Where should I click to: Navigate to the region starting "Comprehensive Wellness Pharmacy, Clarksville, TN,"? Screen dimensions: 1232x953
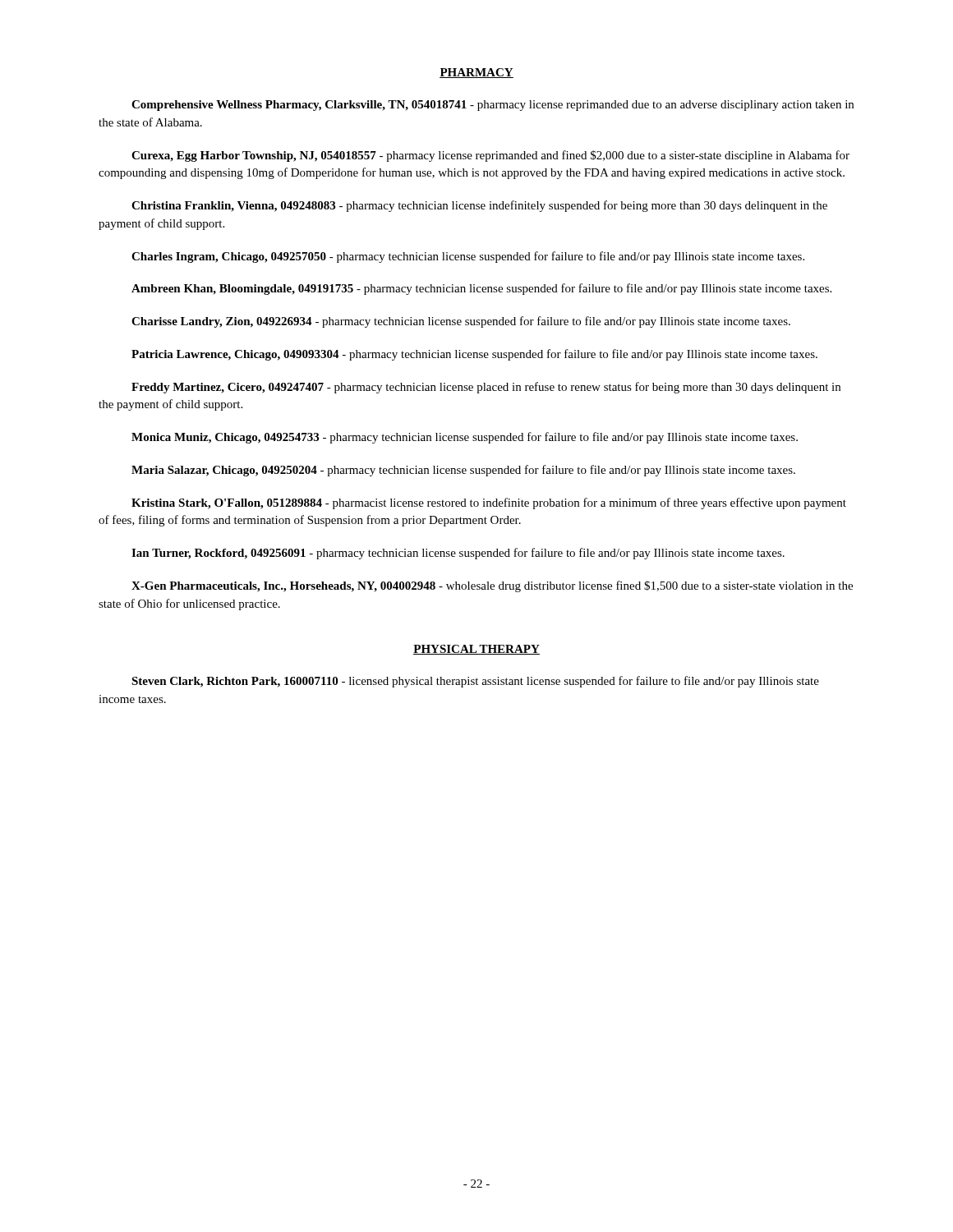[476, 114]
